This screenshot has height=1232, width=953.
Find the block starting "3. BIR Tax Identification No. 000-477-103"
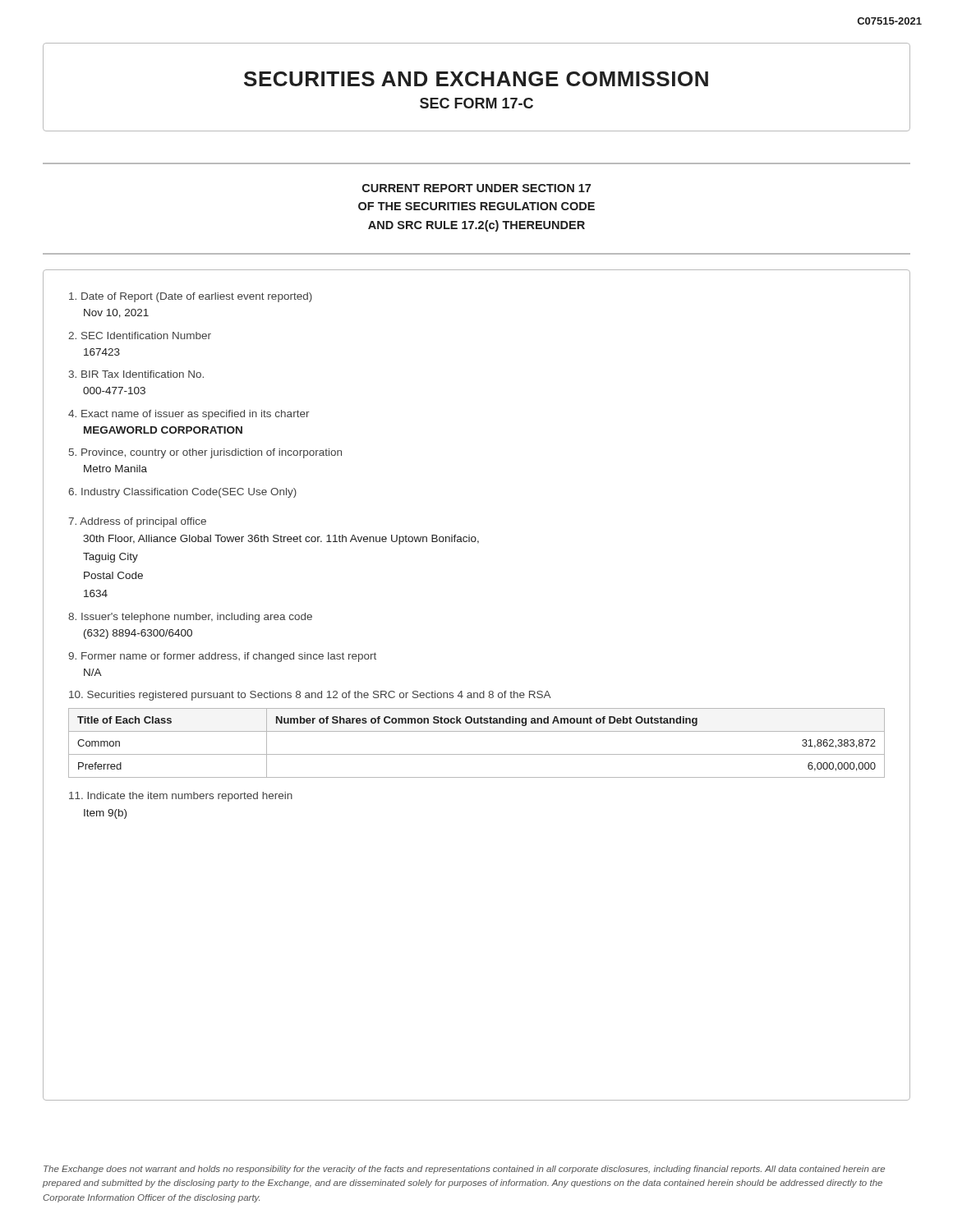(x=136, y=374)
